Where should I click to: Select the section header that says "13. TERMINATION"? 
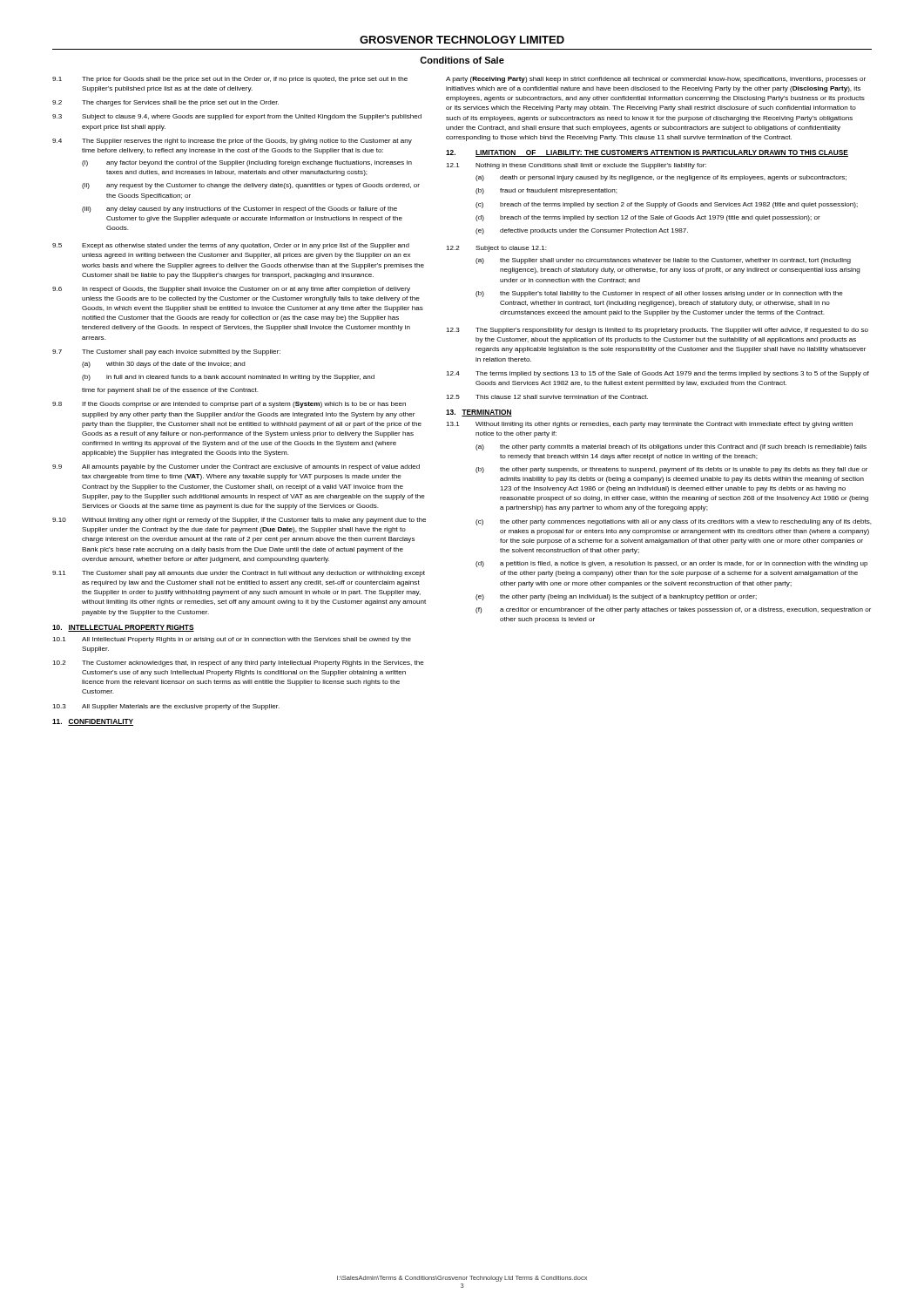pos(479,412)
